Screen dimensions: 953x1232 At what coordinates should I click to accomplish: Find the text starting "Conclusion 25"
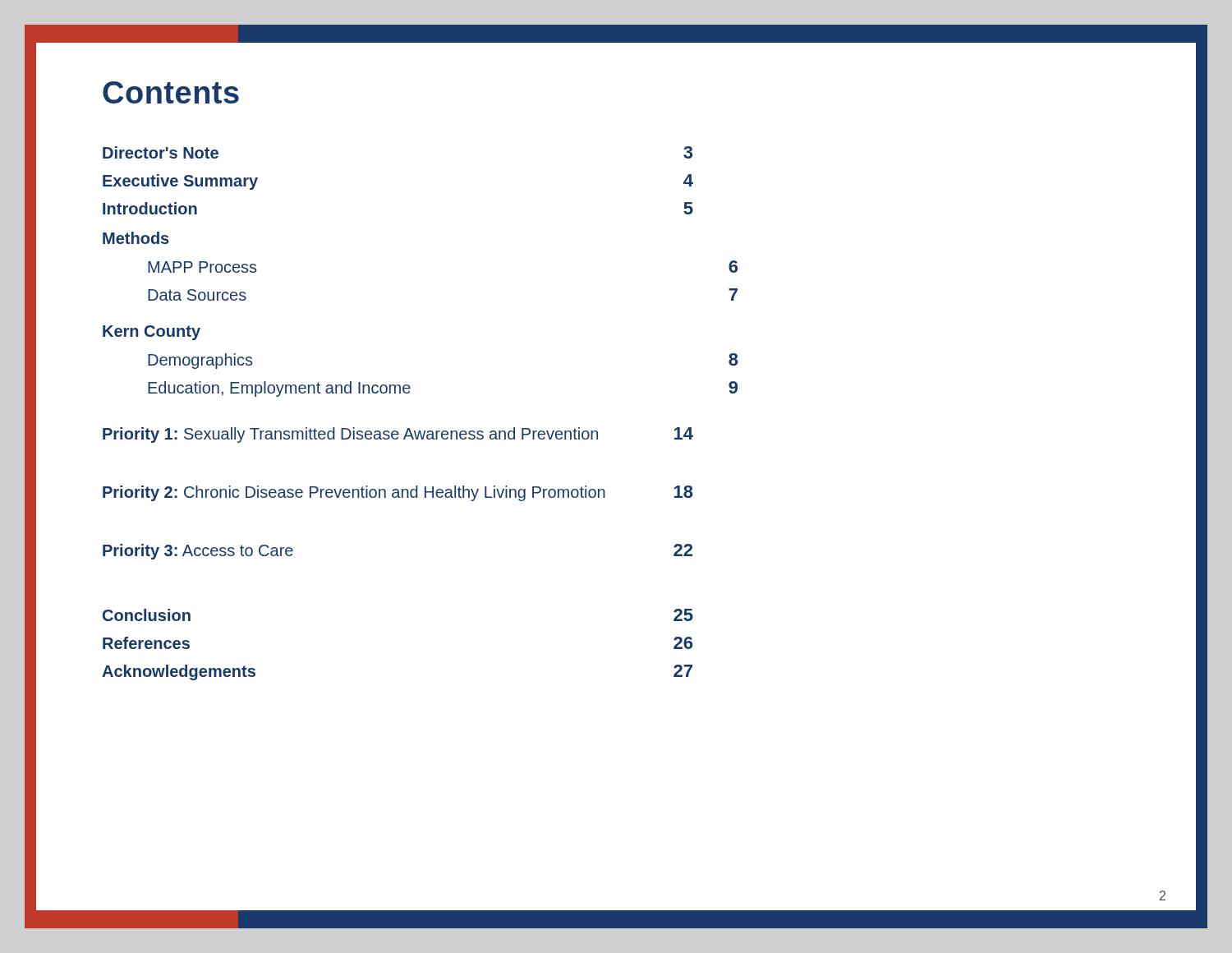pyautogui.click(x=145, y=615)
